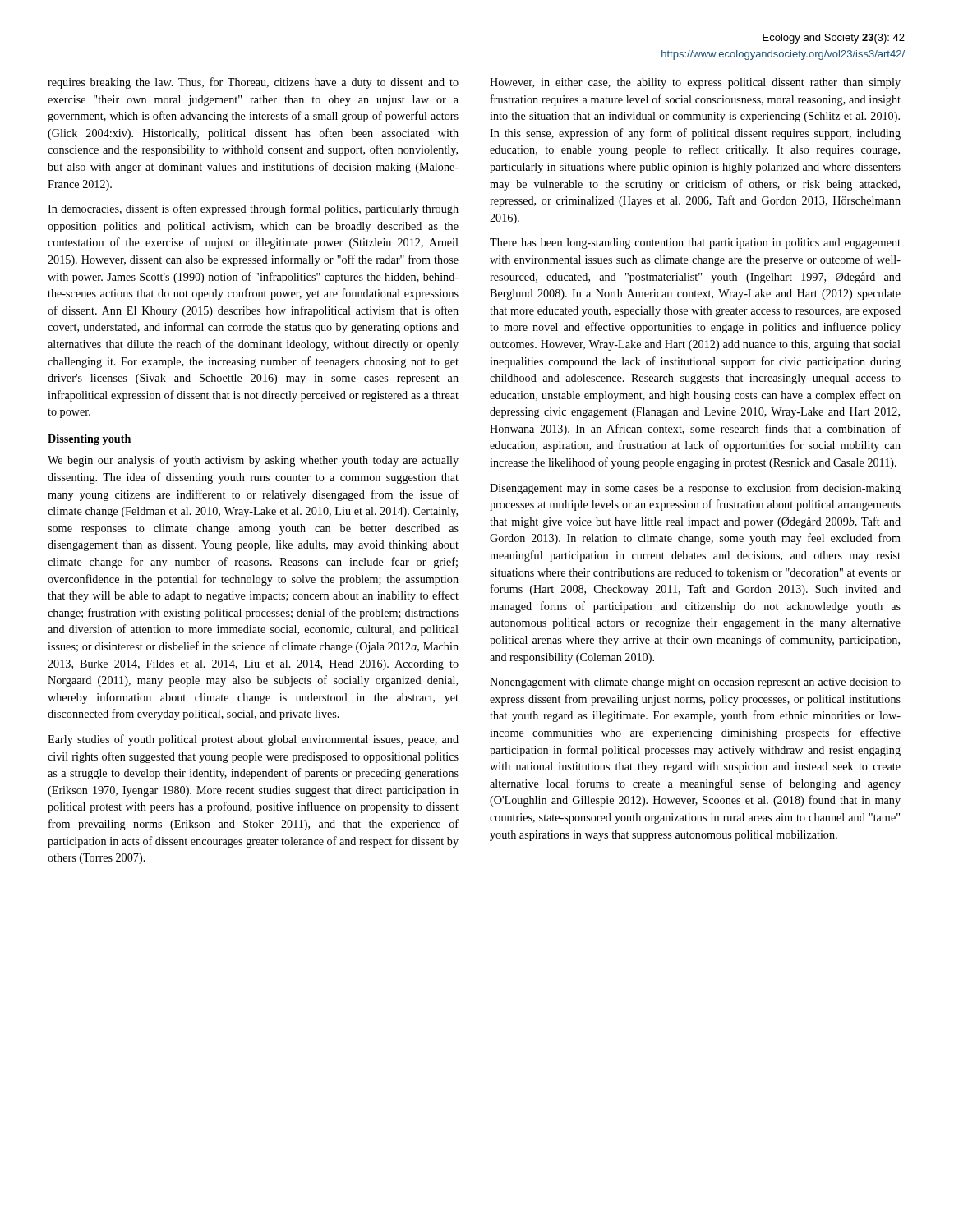Select the element starting "However, in either"
Image resolution: width=954 pixels, height=1232 pixels.
[695, 150]
